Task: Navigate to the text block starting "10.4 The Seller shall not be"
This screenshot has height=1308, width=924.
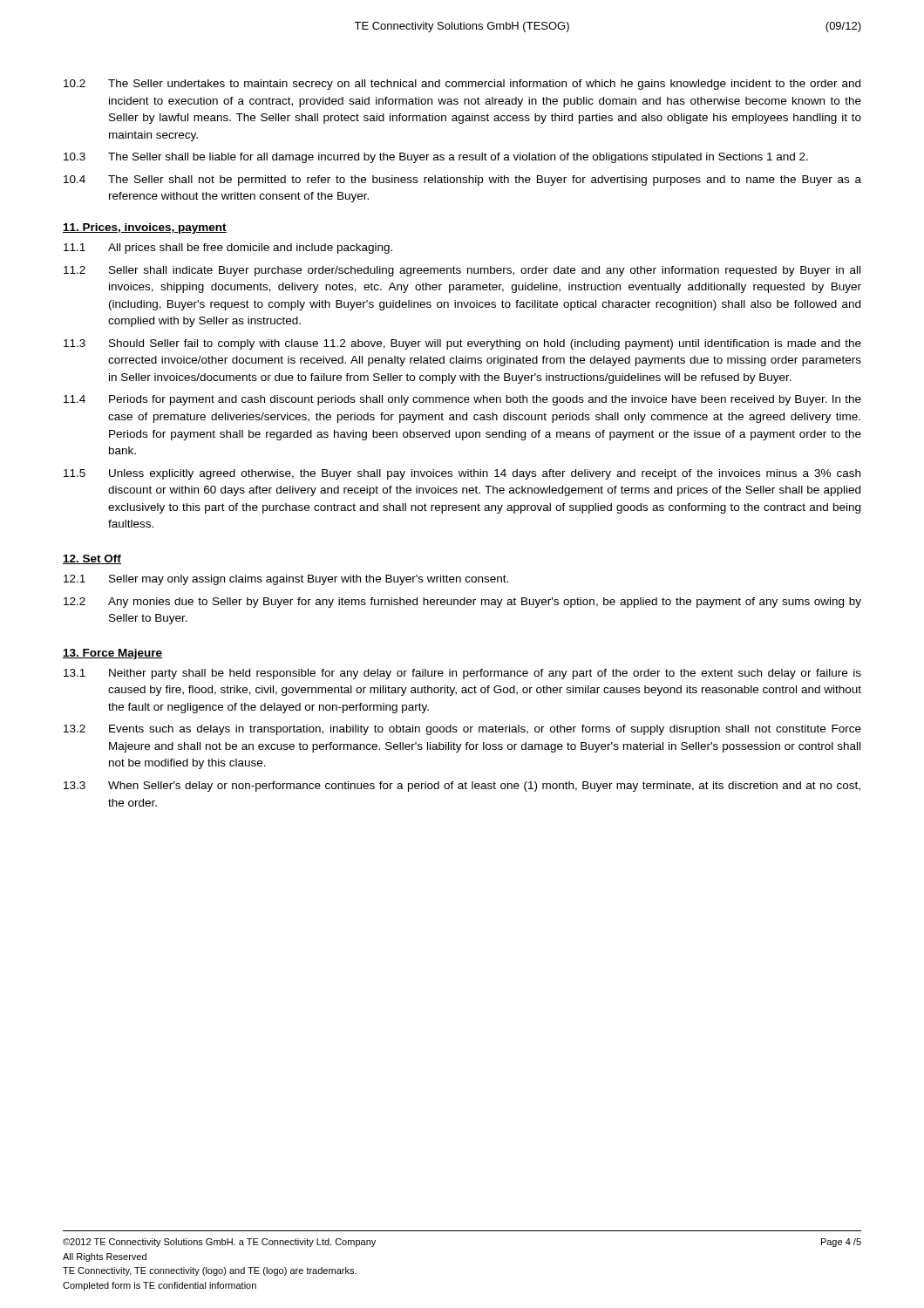Action: pyautogui.click(x=462, y=188)
